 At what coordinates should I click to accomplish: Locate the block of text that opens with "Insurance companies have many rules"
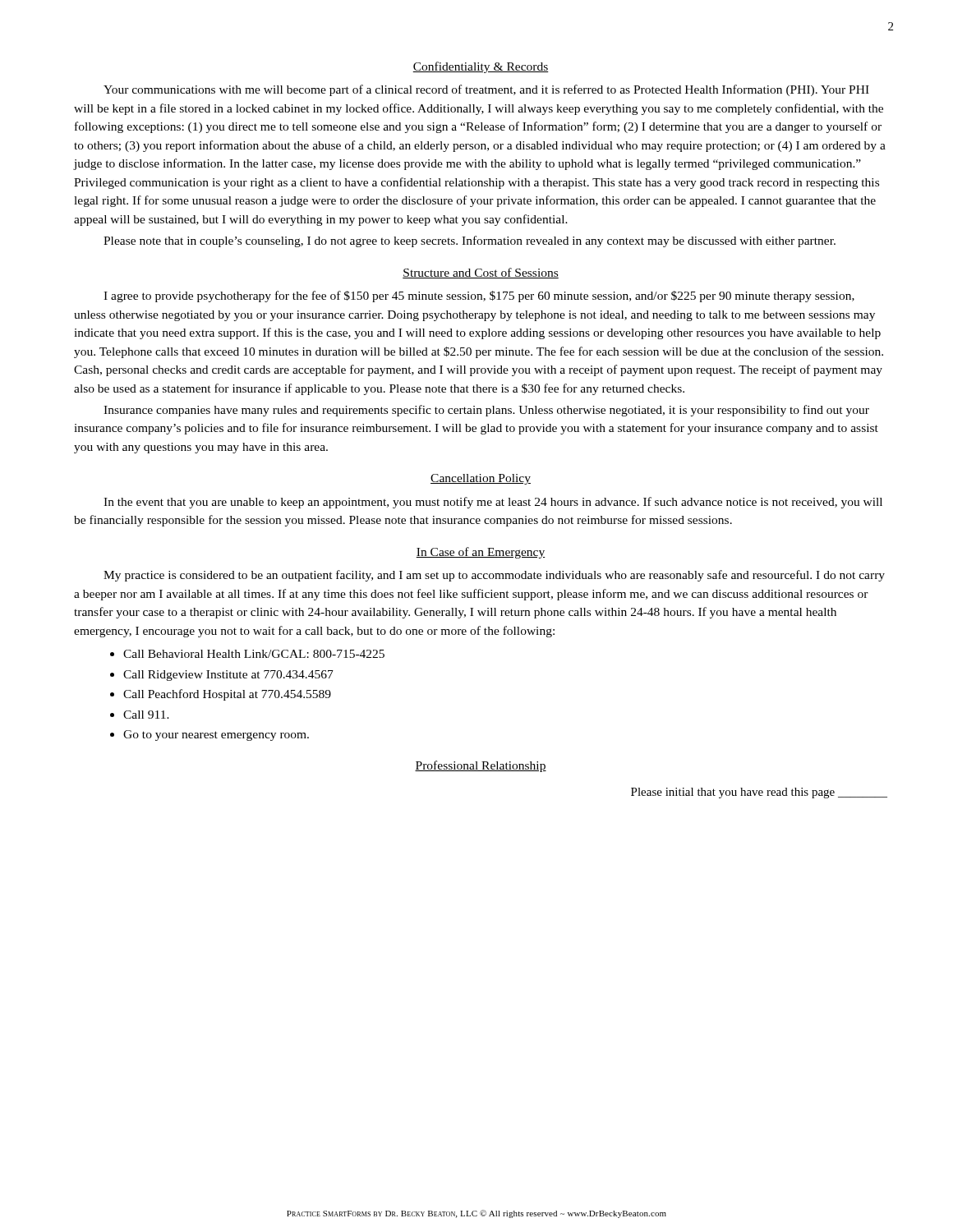(x=476, y=428)
